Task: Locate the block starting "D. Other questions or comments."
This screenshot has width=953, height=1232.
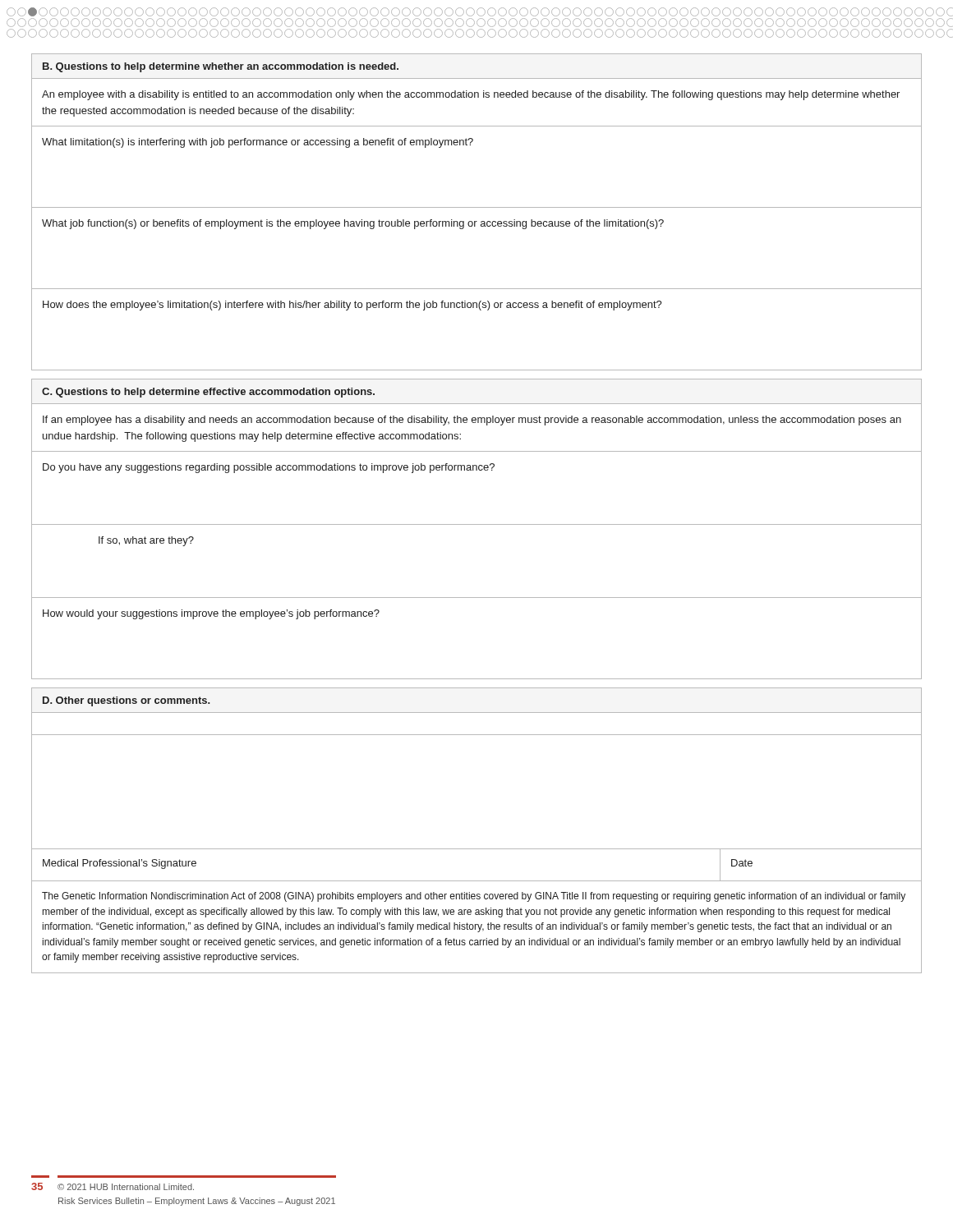Action: click(x=126, y=700)
